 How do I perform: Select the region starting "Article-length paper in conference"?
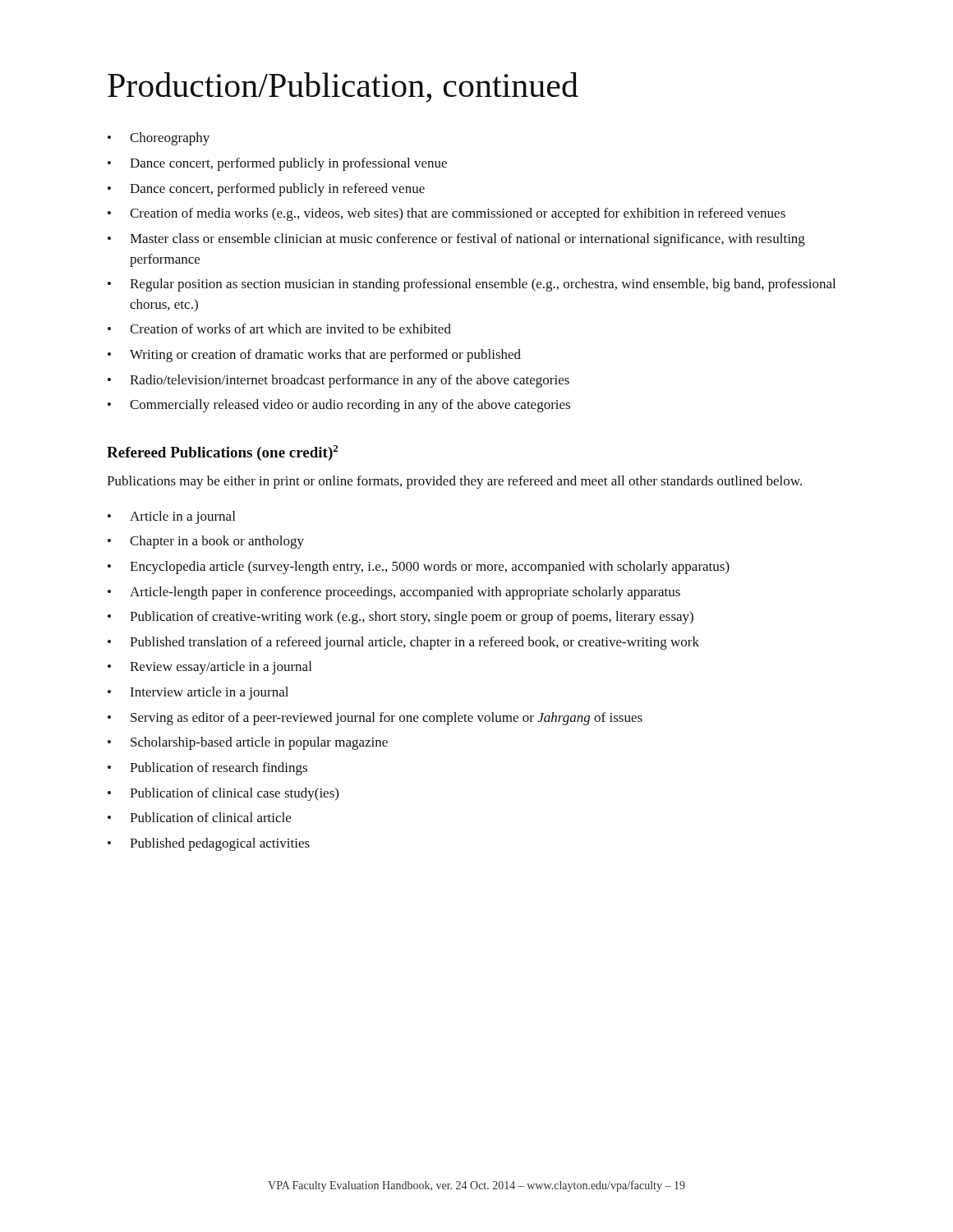tap(405, 591)
